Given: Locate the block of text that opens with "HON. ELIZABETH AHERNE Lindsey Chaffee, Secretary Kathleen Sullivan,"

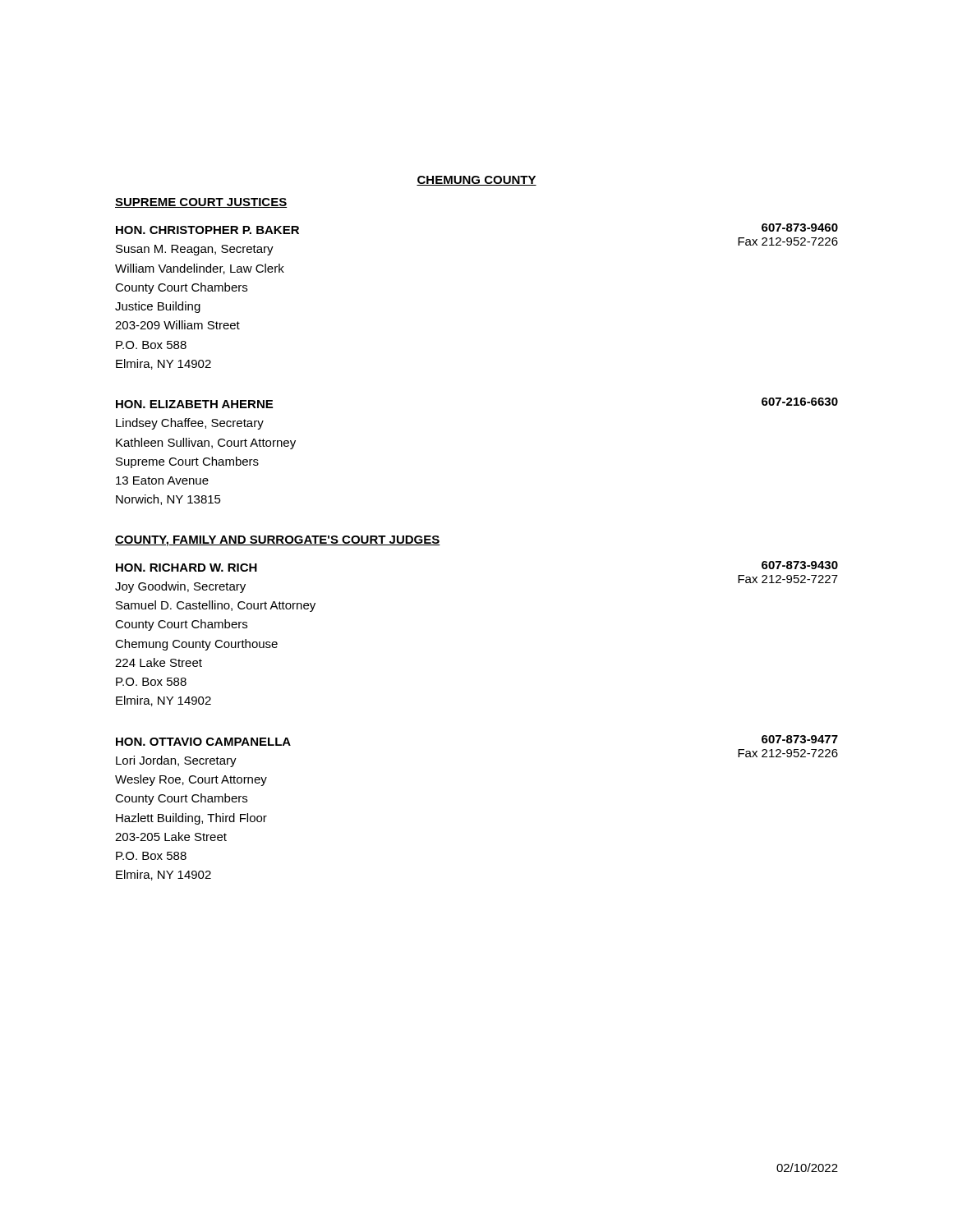Looking at the screenshot, I should pyautogui.click(x=198, y=404).
